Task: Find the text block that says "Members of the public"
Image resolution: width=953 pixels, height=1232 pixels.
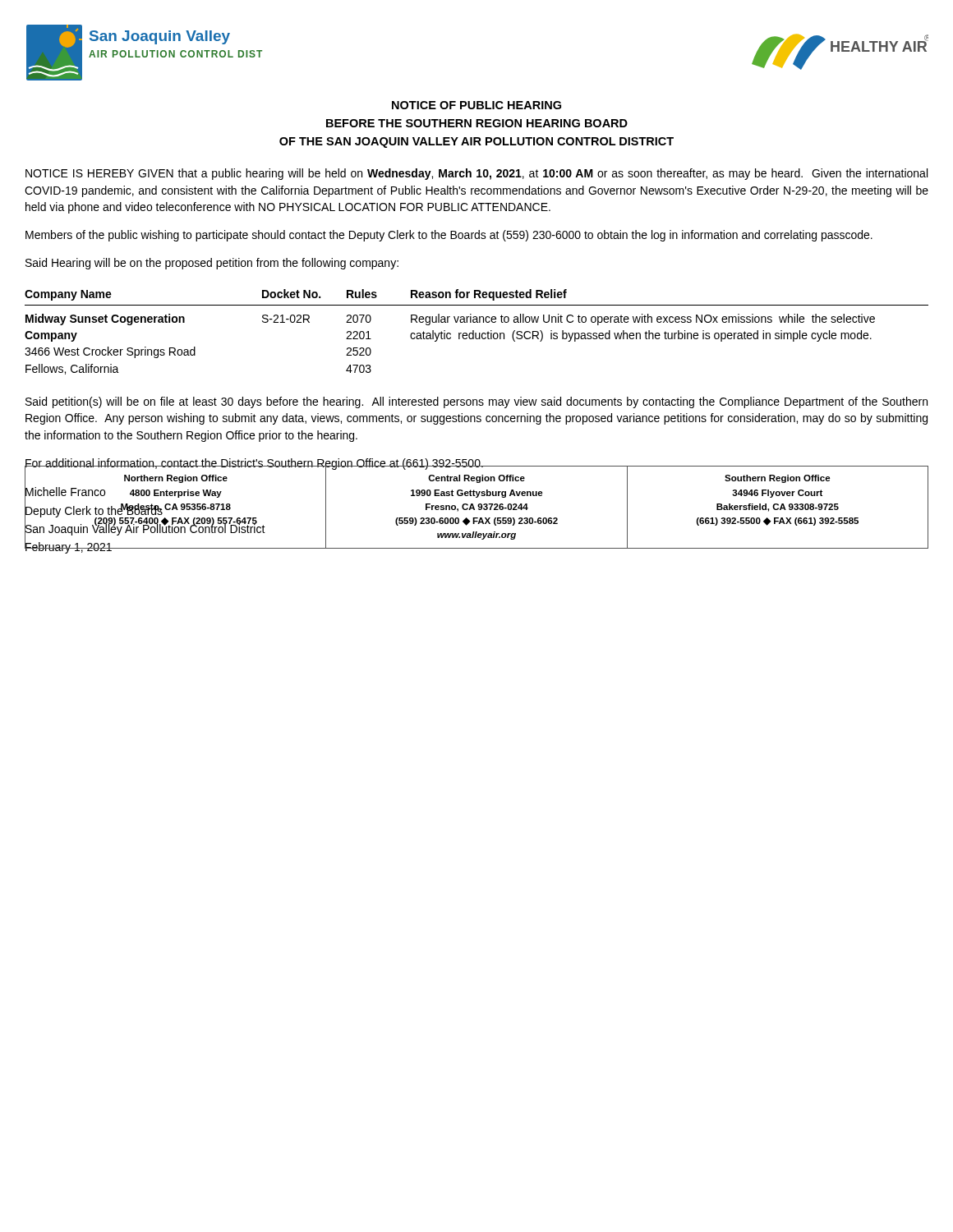Action: (449, 235)
